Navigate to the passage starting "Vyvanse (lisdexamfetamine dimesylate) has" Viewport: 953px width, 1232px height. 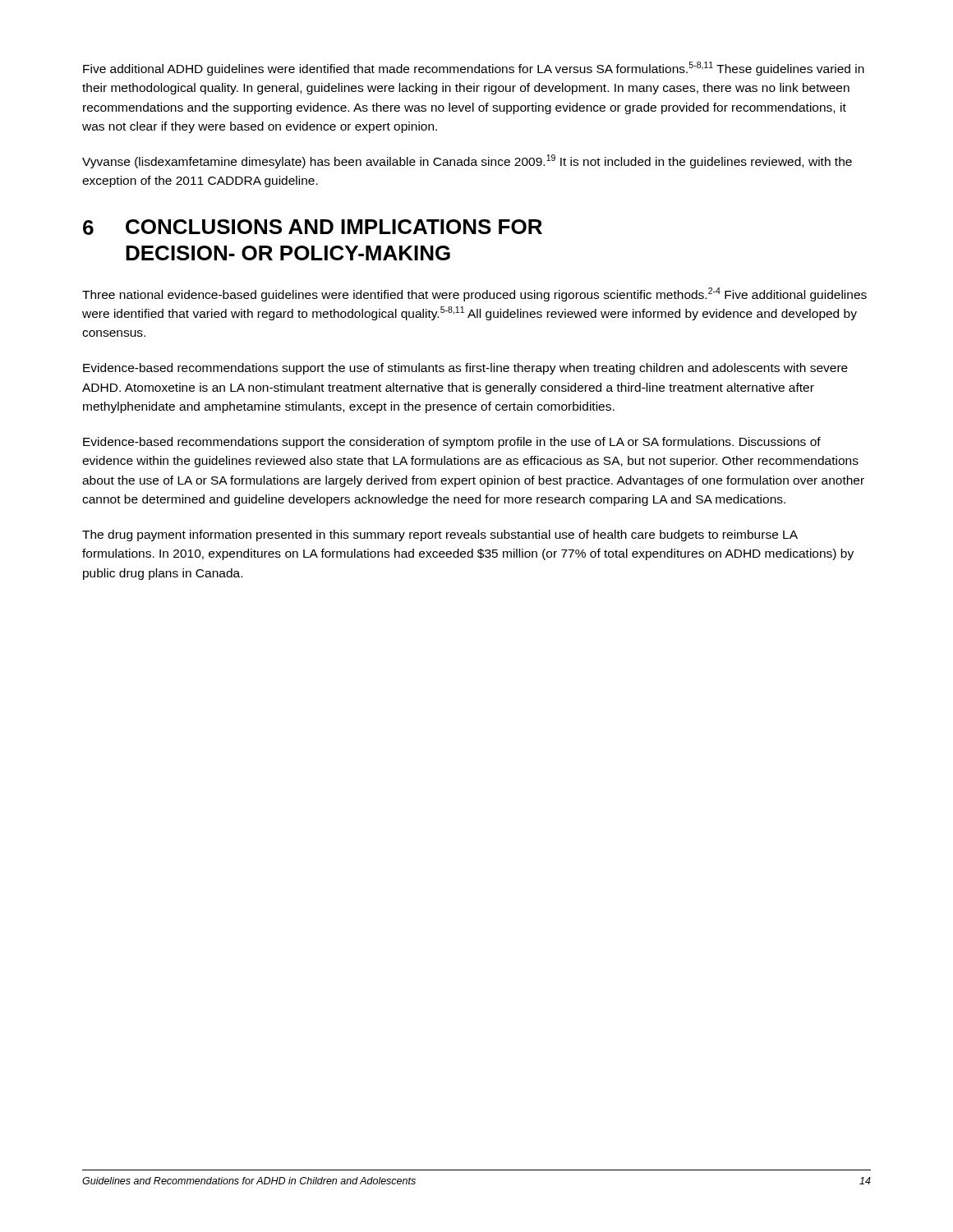tap(467, 170)
